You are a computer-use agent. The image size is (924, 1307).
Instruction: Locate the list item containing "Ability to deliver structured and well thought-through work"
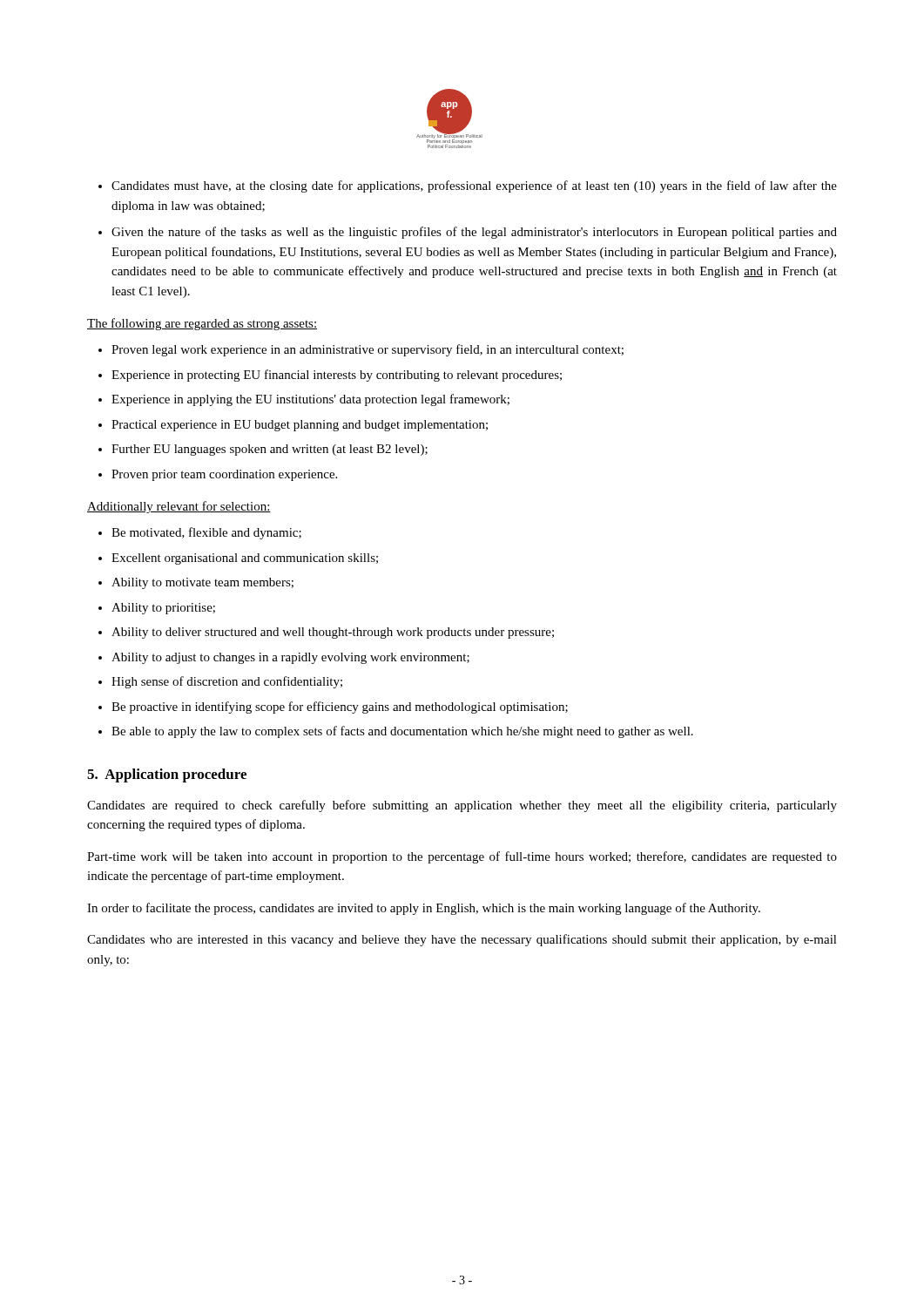pos(333,632)
